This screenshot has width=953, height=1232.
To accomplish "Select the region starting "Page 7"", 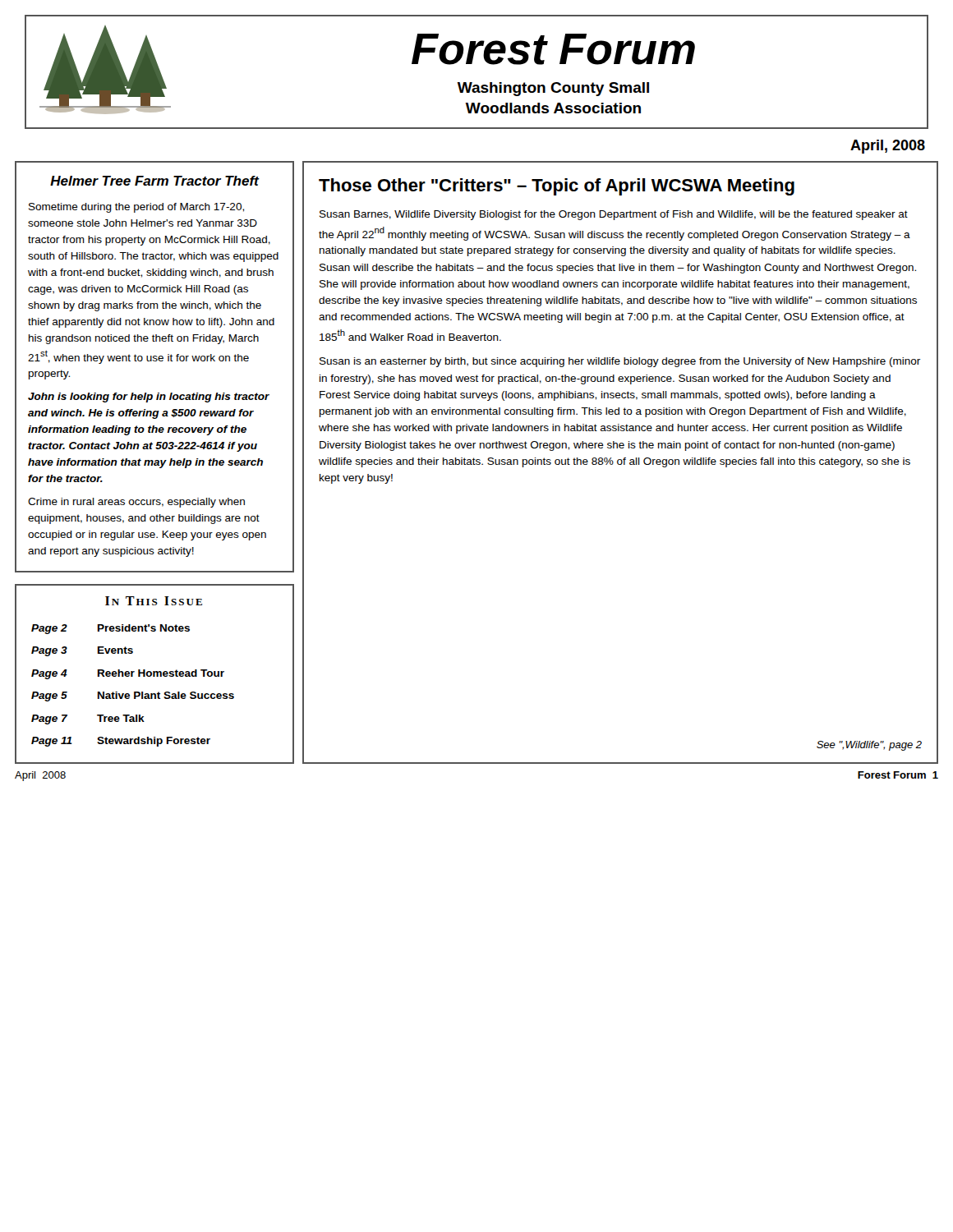I will point(49,718).
